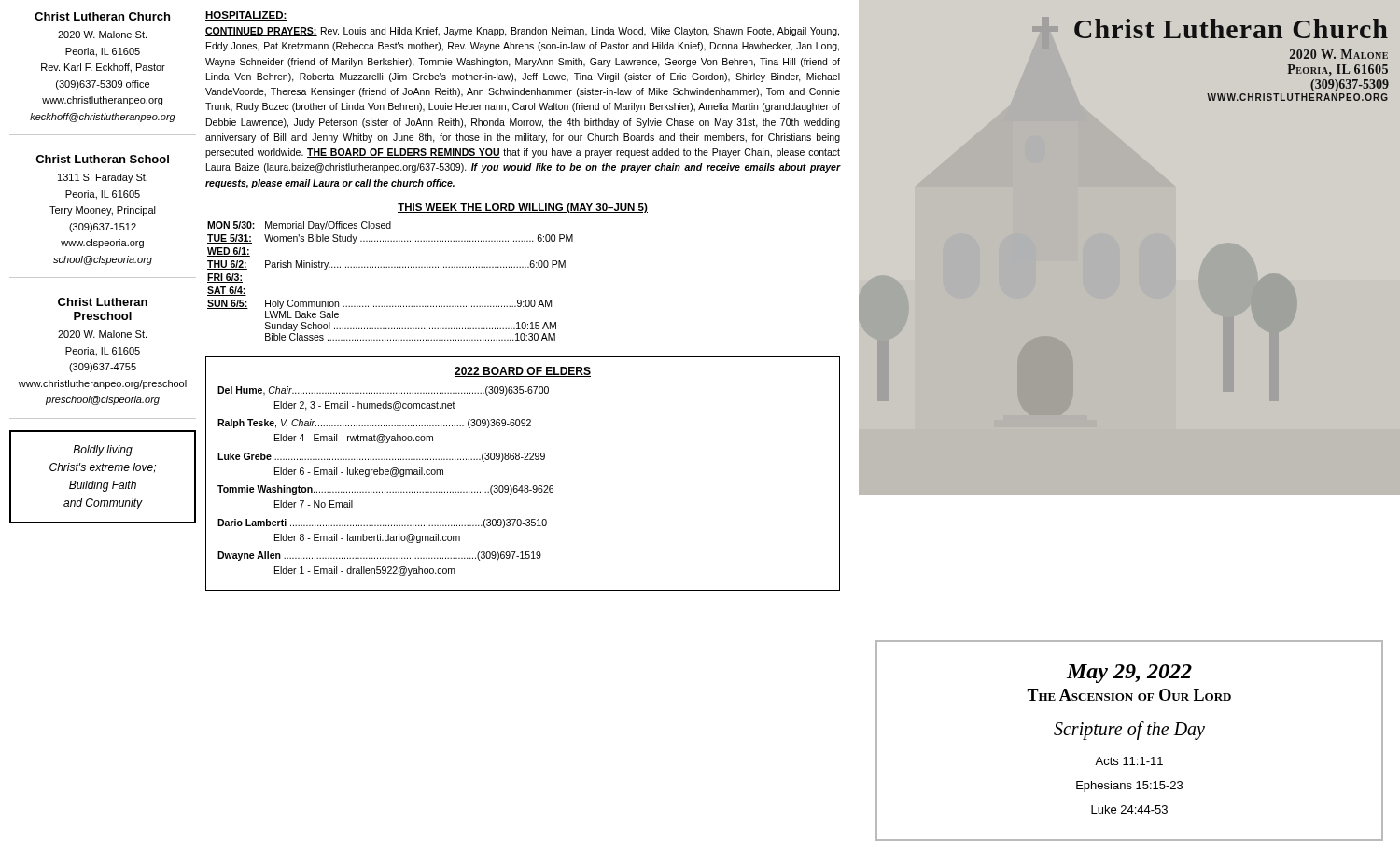Find the photo
This screenshot has height=850, width=1400.
coord(1129,247)
